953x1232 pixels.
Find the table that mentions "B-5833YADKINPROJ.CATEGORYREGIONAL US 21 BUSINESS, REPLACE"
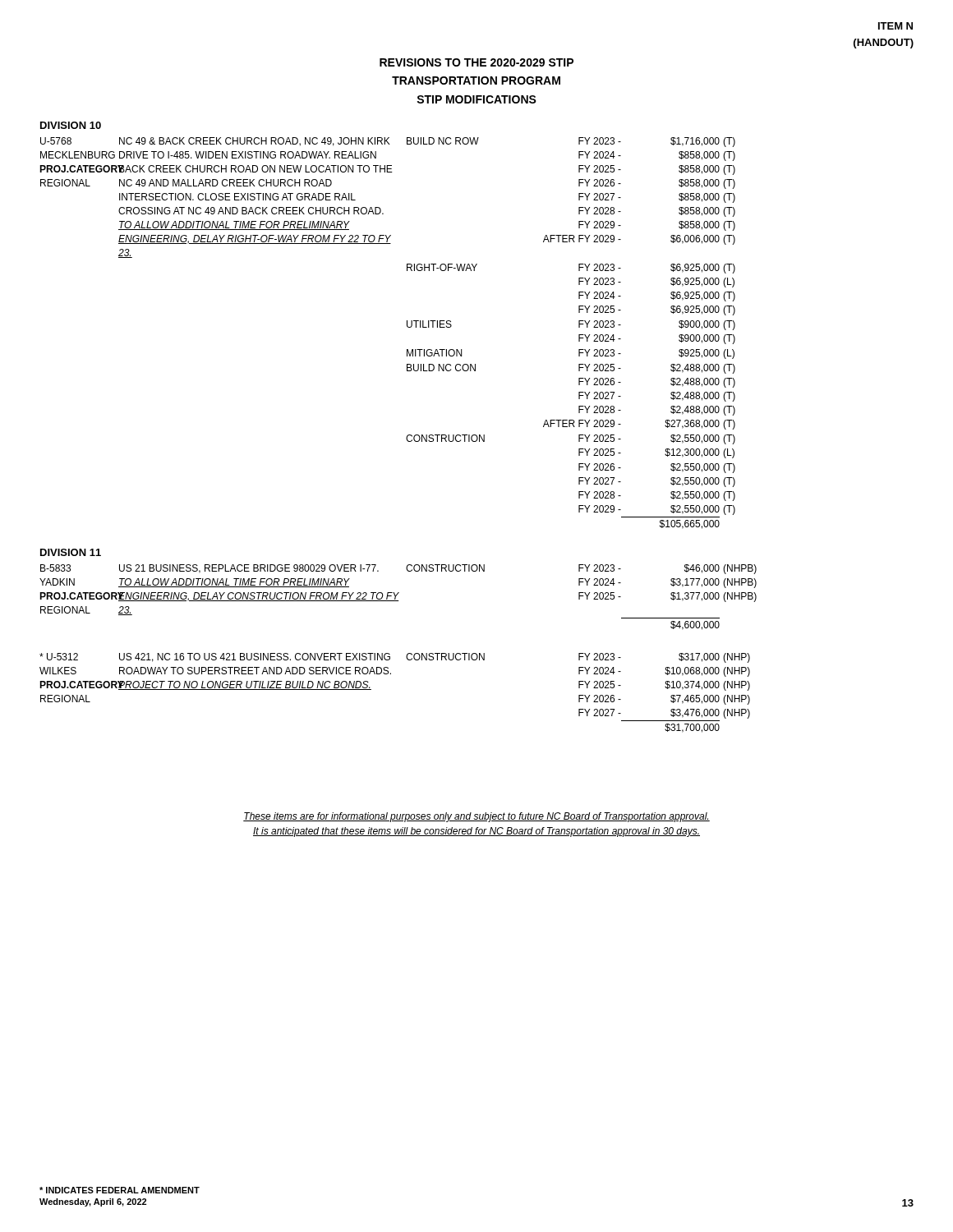(x=476, y=597)
